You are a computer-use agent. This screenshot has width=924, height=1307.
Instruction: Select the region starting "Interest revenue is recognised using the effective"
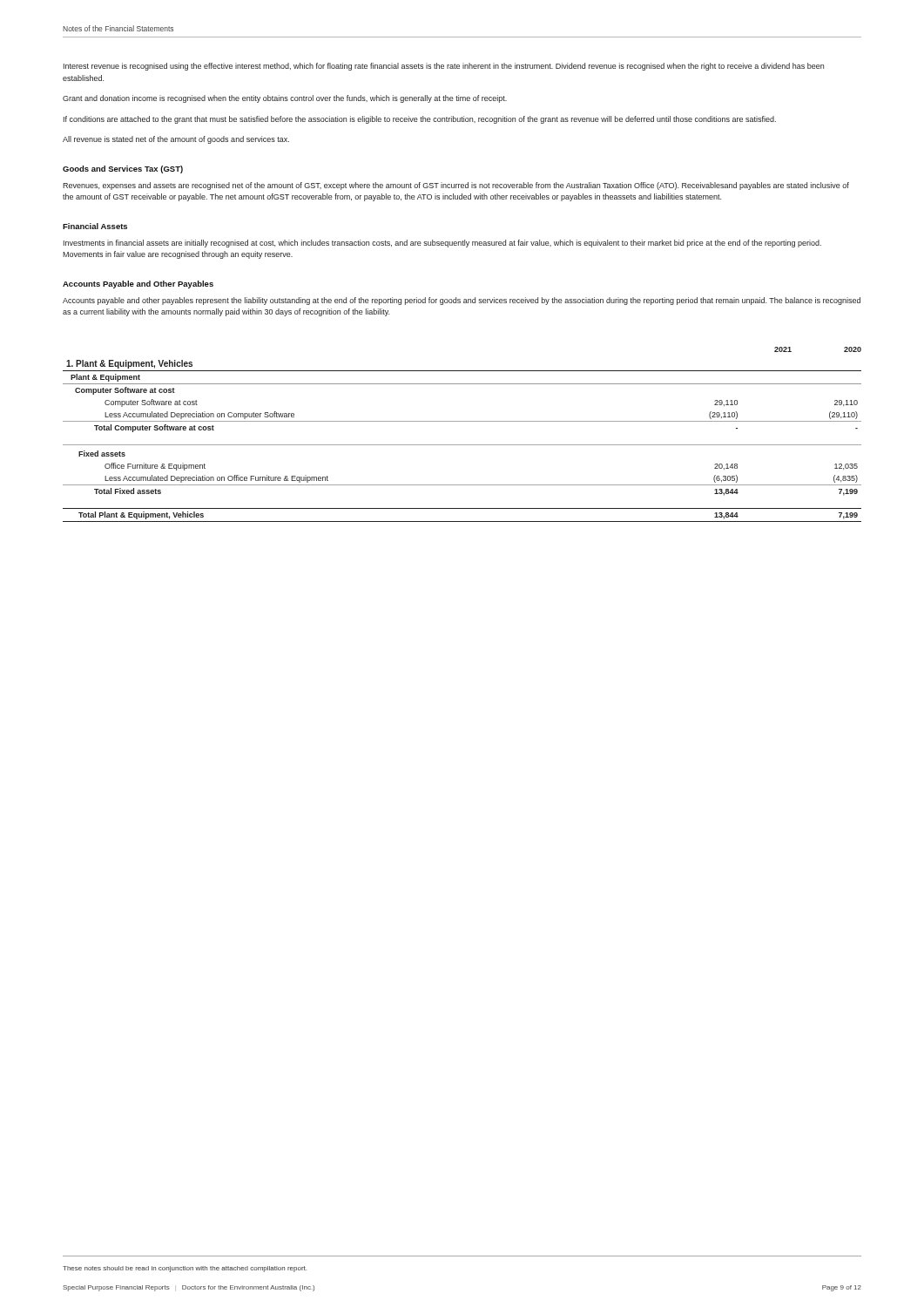[444, 72]
